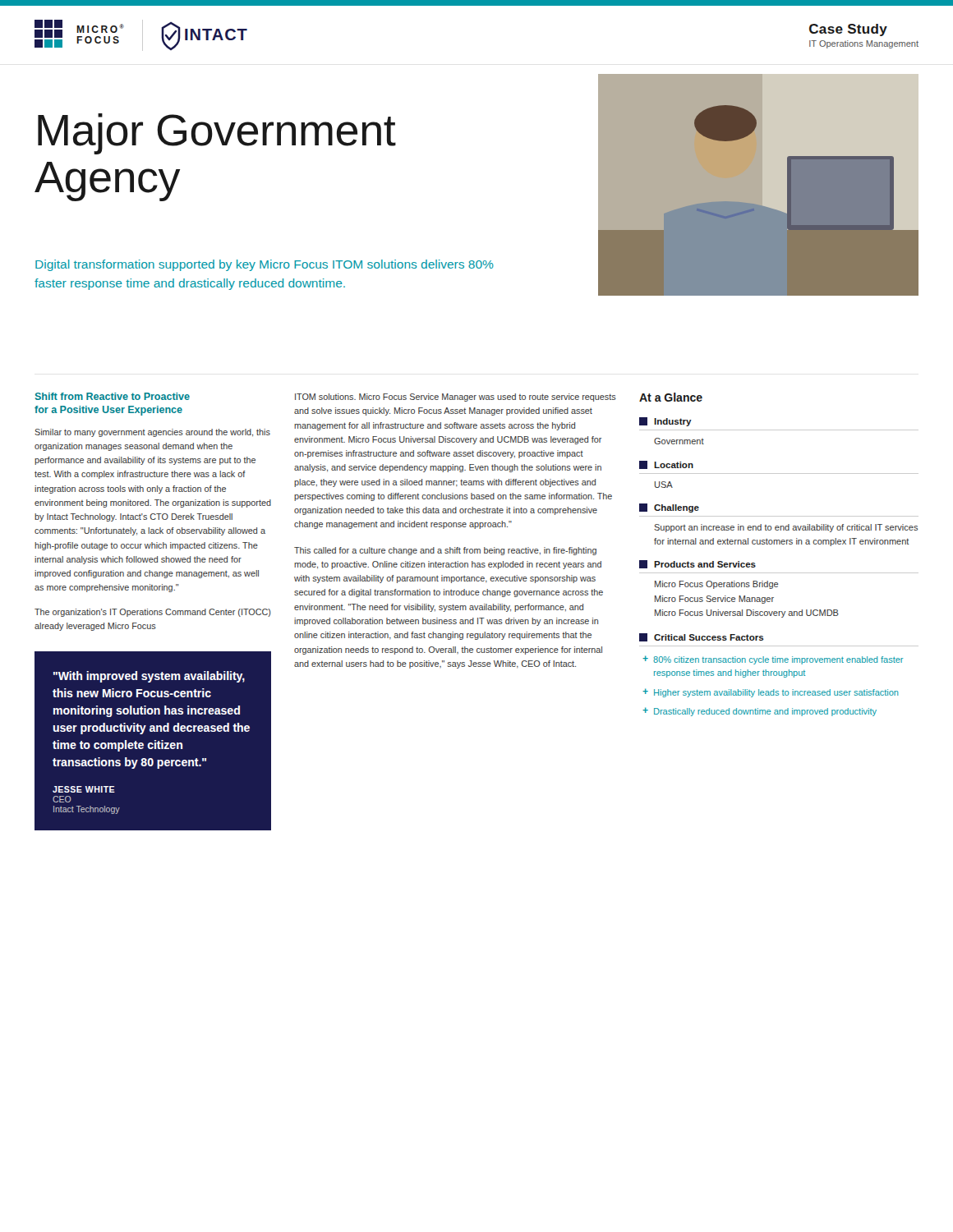Click on the photo
953x1232 pixels.
coord(758,185)
